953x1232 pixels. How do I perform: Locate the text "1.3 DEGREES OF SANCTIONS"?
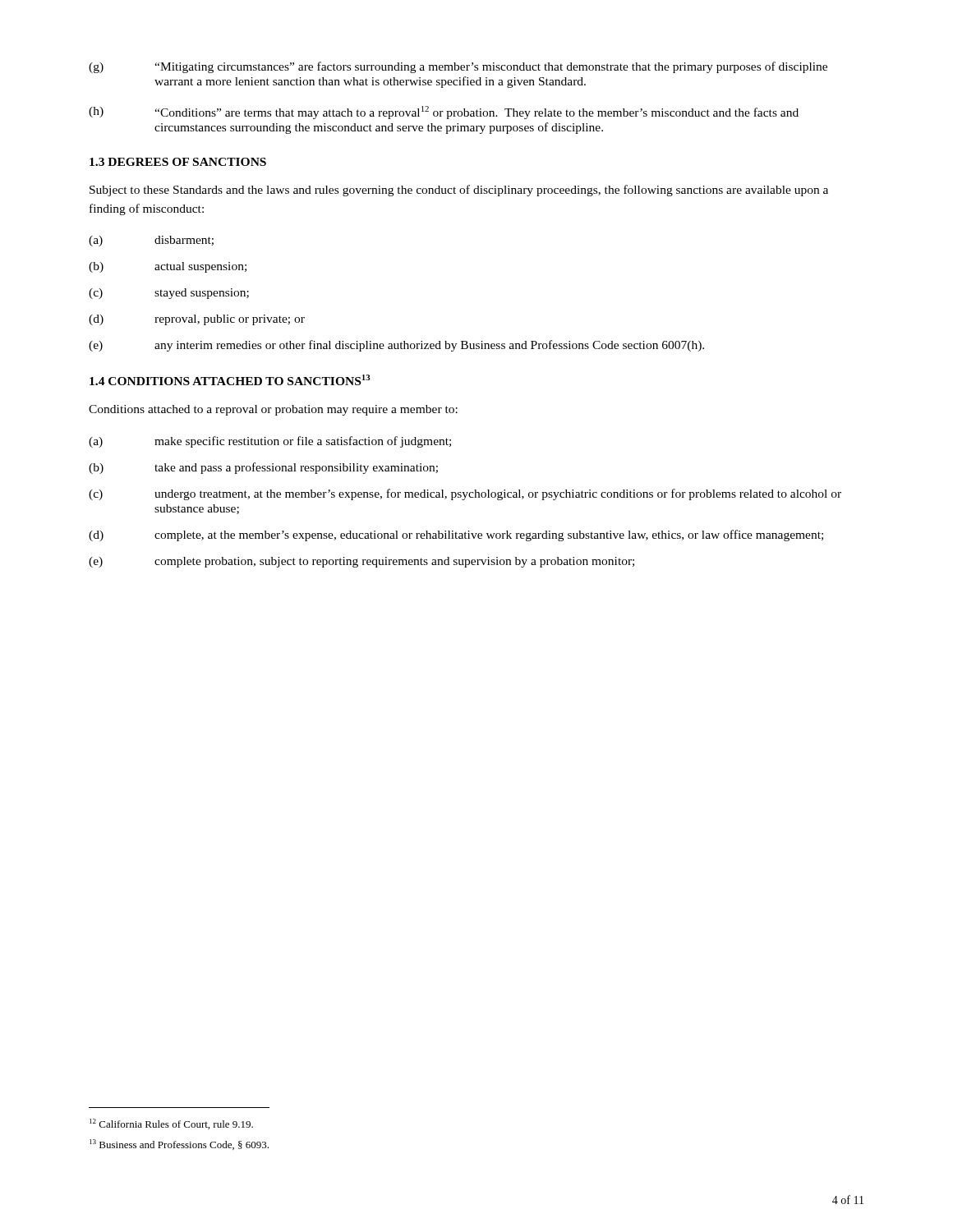pos(178,162)
